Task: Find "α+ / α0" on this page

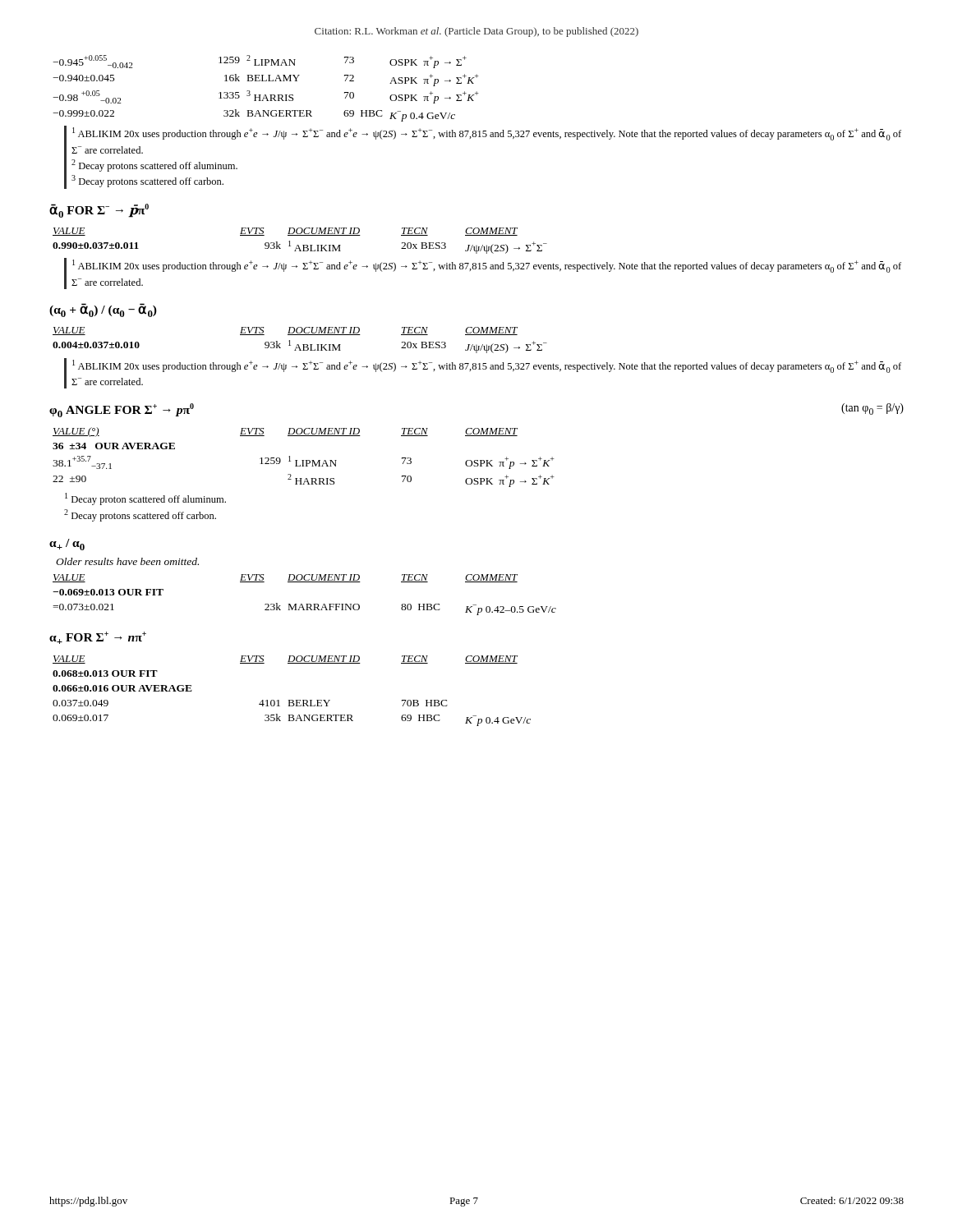Action: click(67, 544)
